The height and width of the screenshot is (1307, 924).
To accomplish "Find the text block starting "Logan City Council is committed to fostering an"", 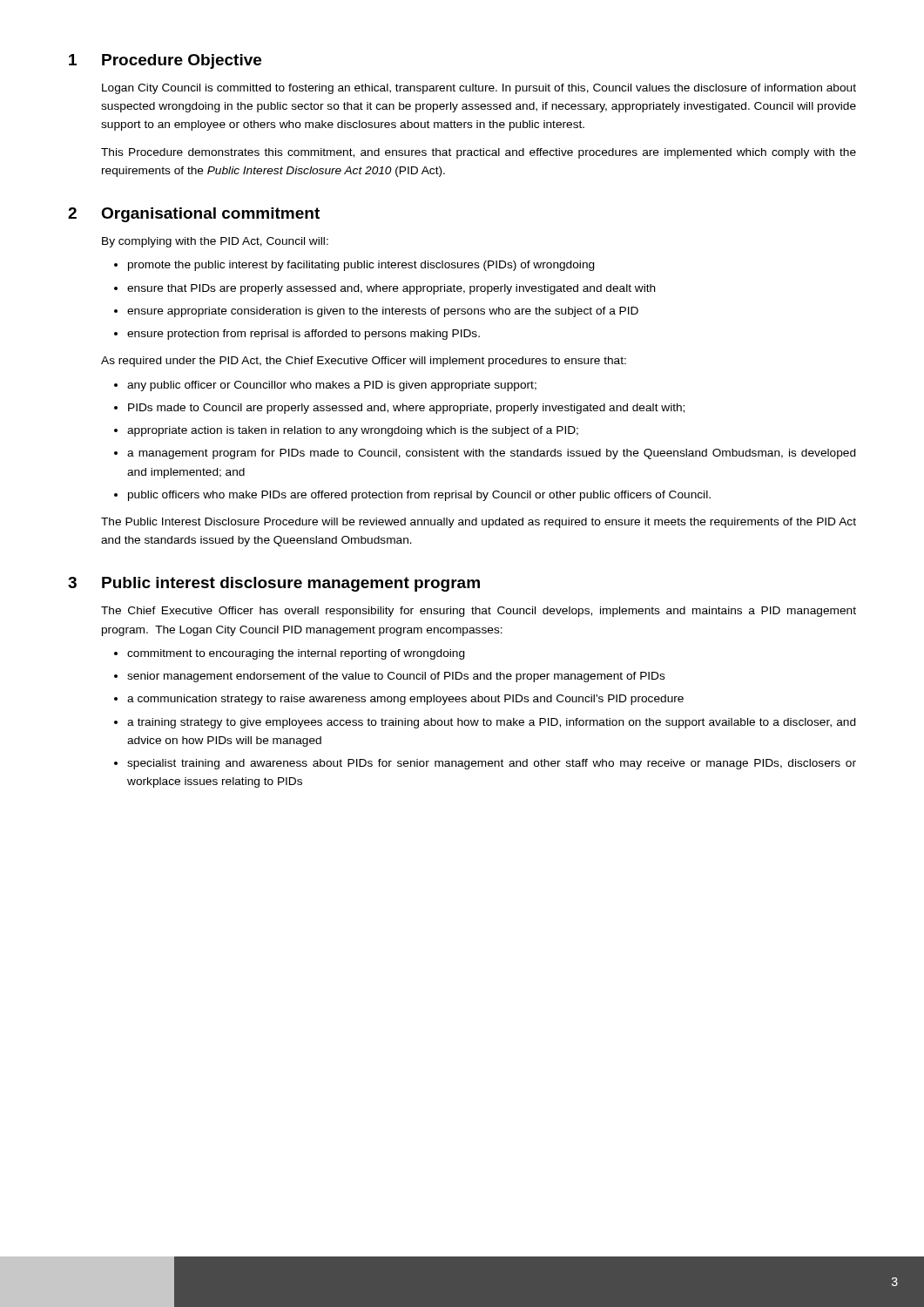I will coord(479,106).
